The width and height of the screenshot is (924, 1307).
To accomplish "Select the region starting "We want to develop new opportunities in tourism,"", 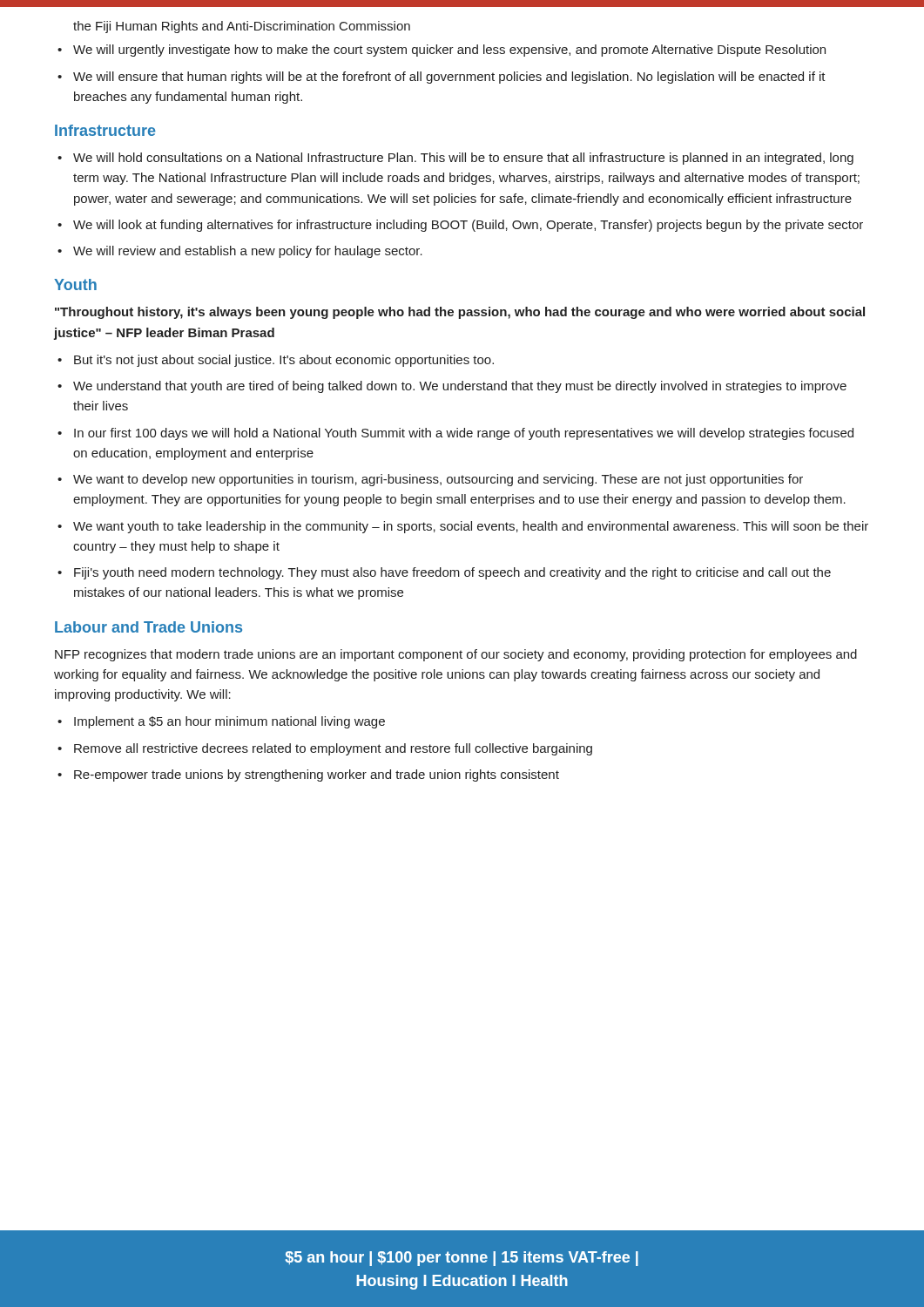I will (460, 489).
